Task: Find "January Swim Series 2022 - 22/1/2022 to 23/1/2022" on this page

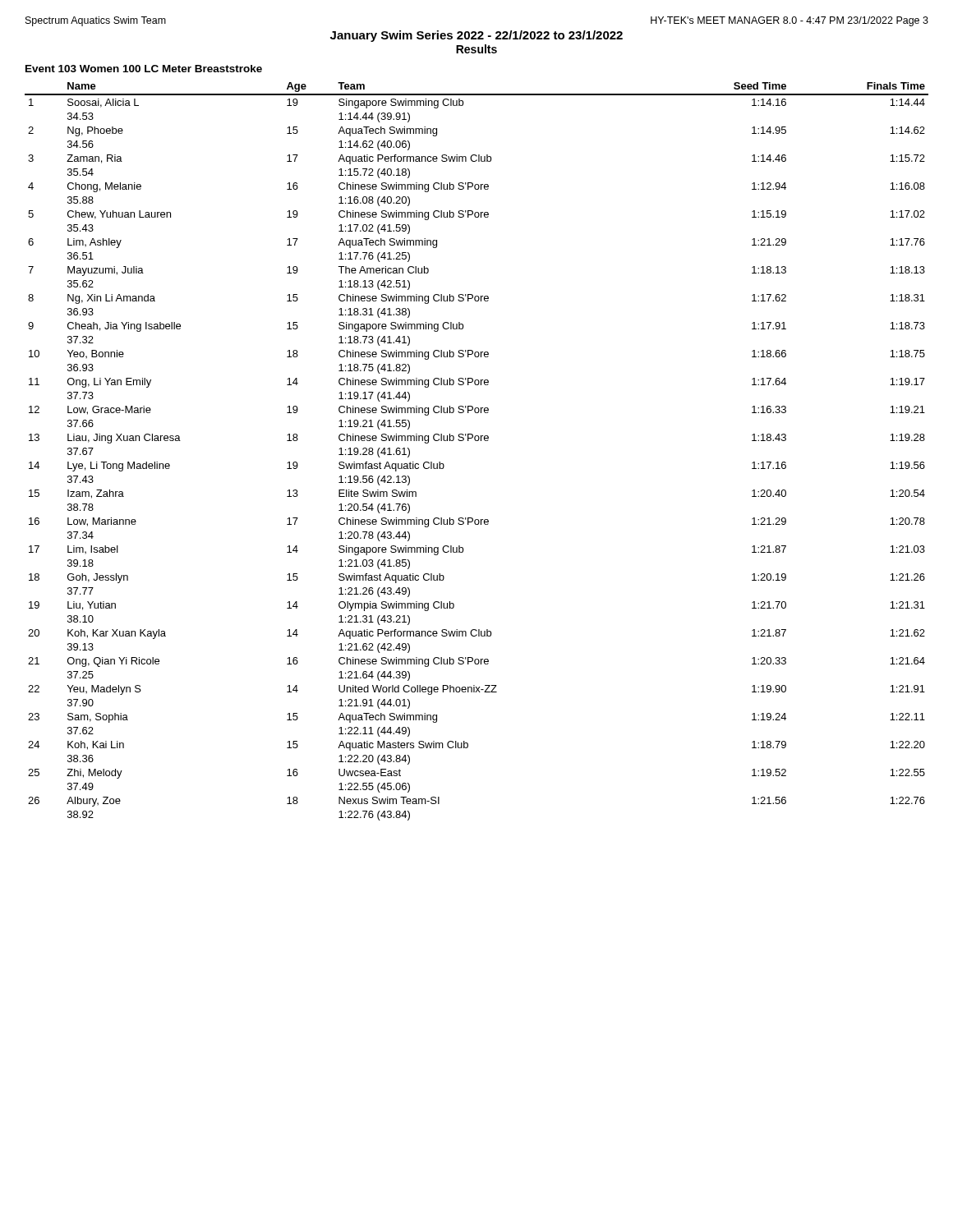Action: pyautogui.click(x=476, y=35)
